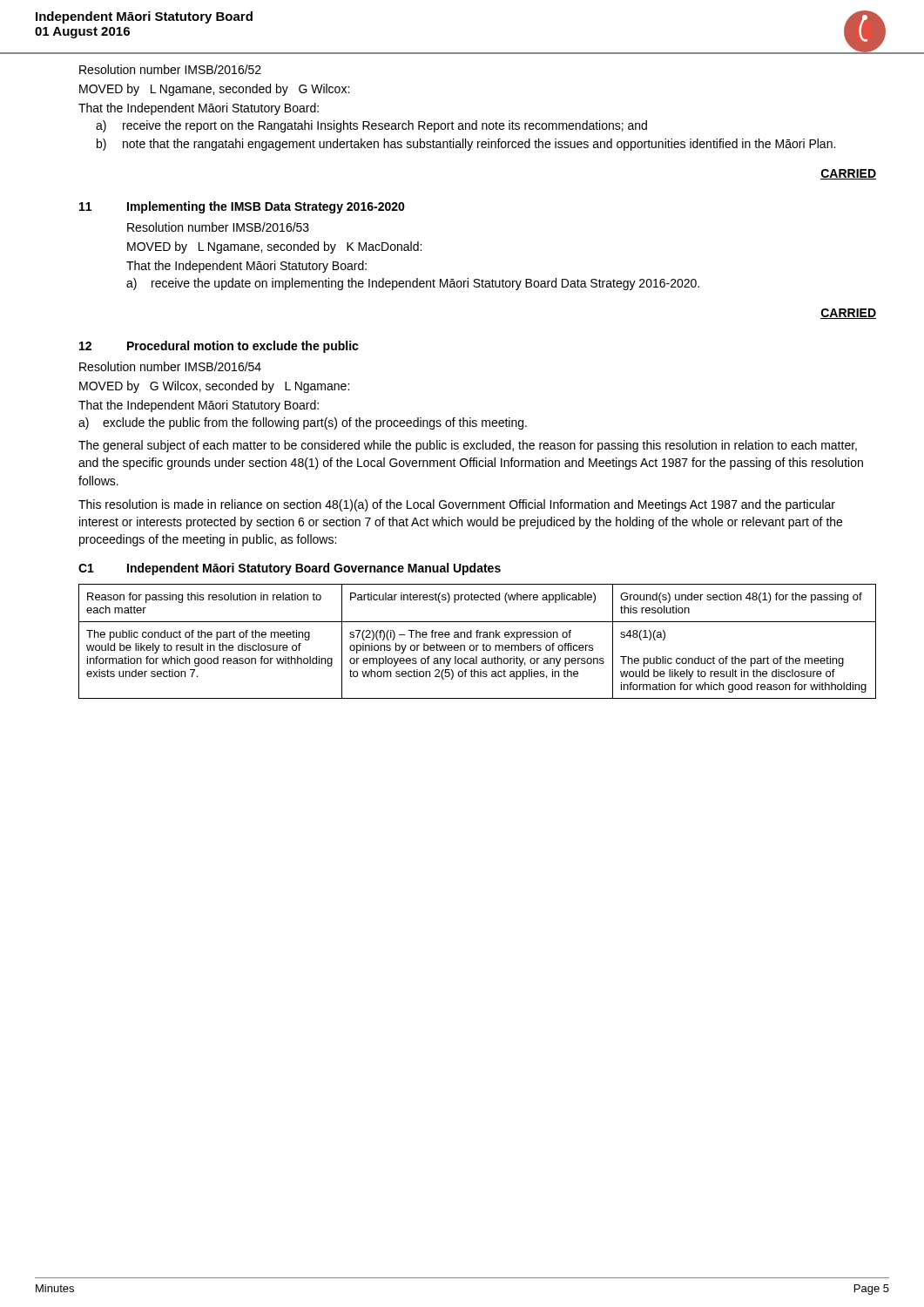Point to the block beginning "b) note that the rangatahi engagement"
The image size is (924, 1307).
click(486, 144)
